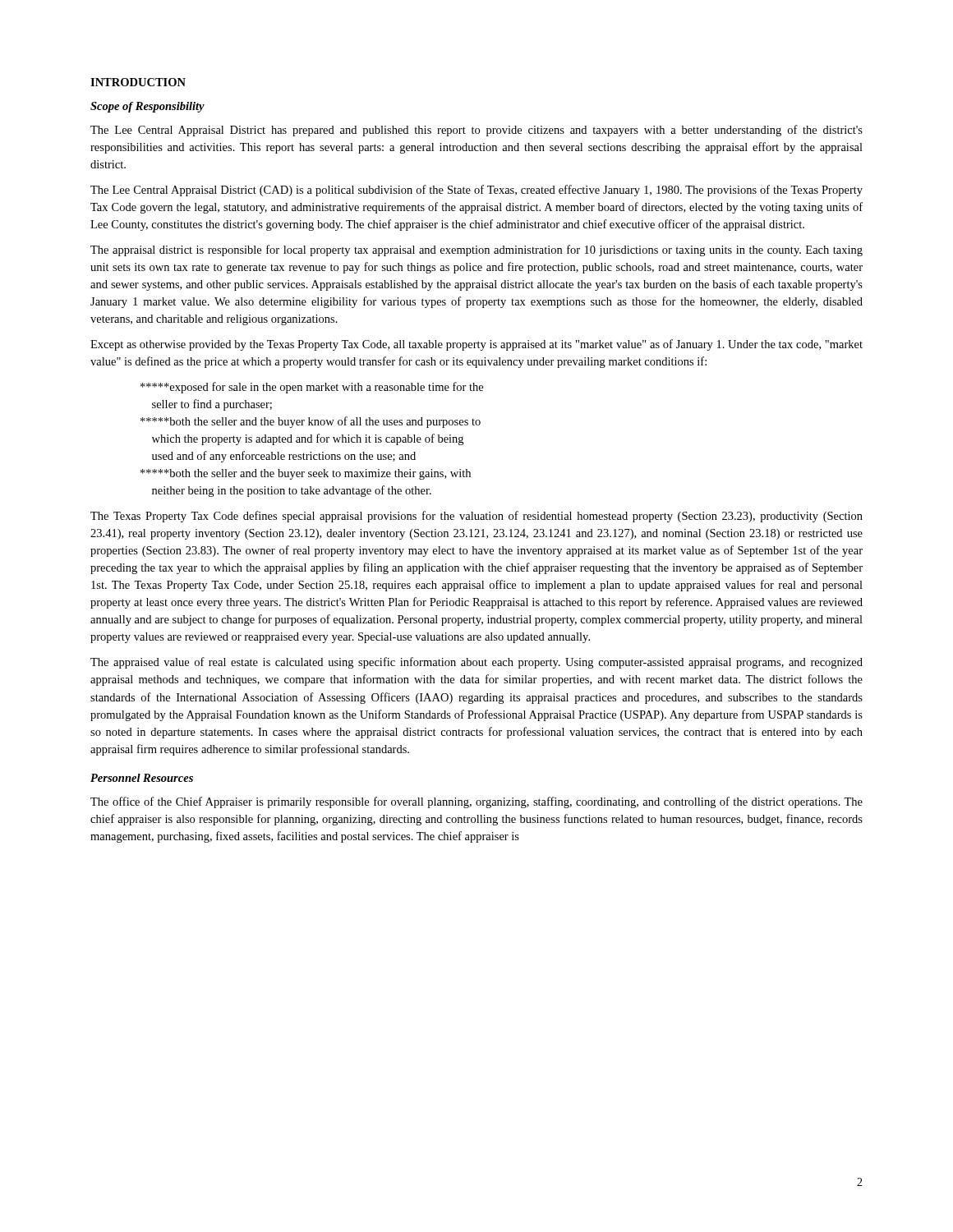Point to the passage starting "Except as otherwise provided by the Texas Property"
953x1232 pixels.
(x=476, y=353)
